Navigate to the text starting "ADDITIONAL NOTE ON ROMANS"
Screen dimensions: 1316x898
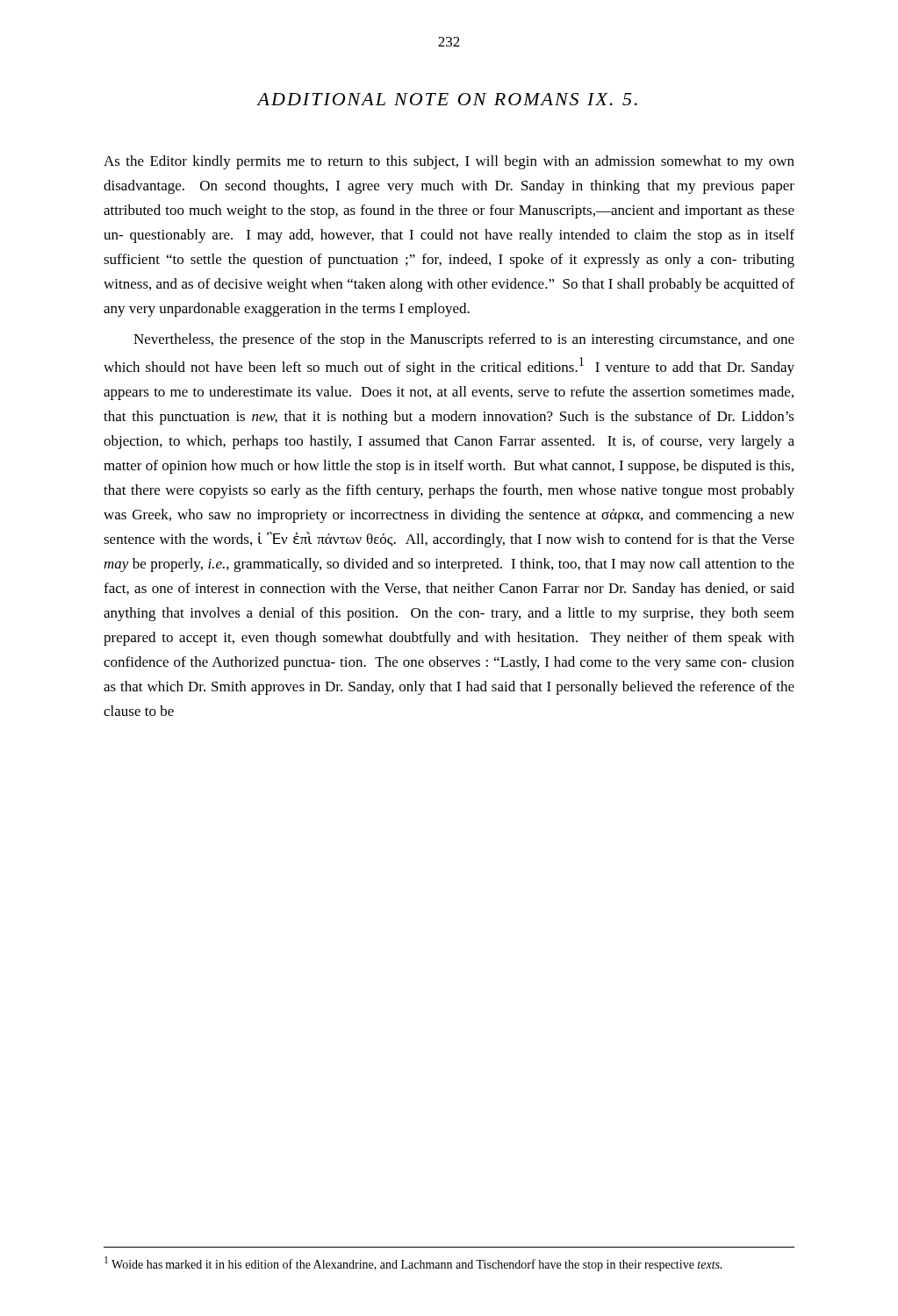point(449,99)
